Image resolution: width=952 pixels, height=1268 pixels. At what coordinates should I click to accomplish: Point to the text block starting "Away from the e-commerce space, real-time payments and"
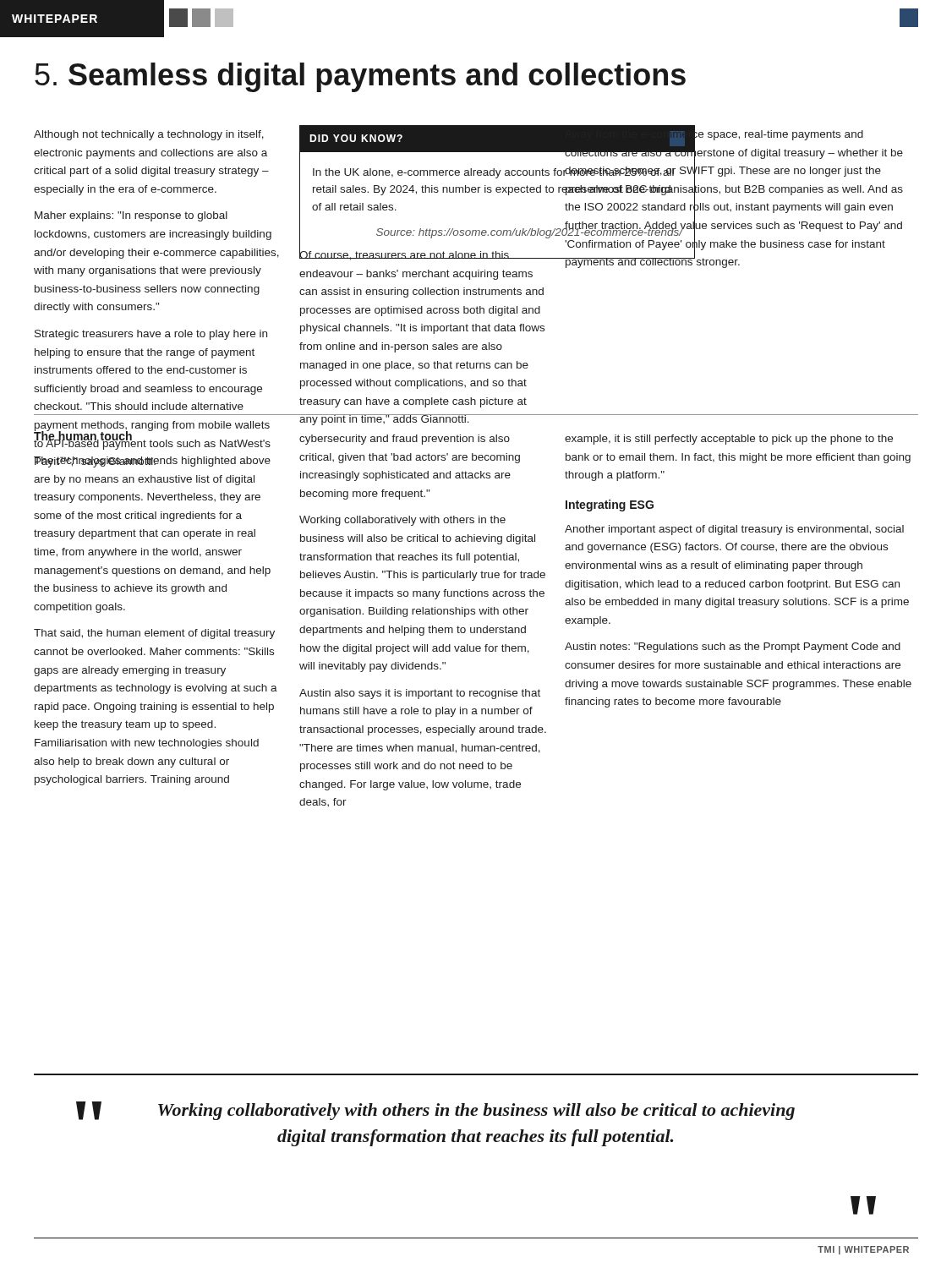point(742,198)
